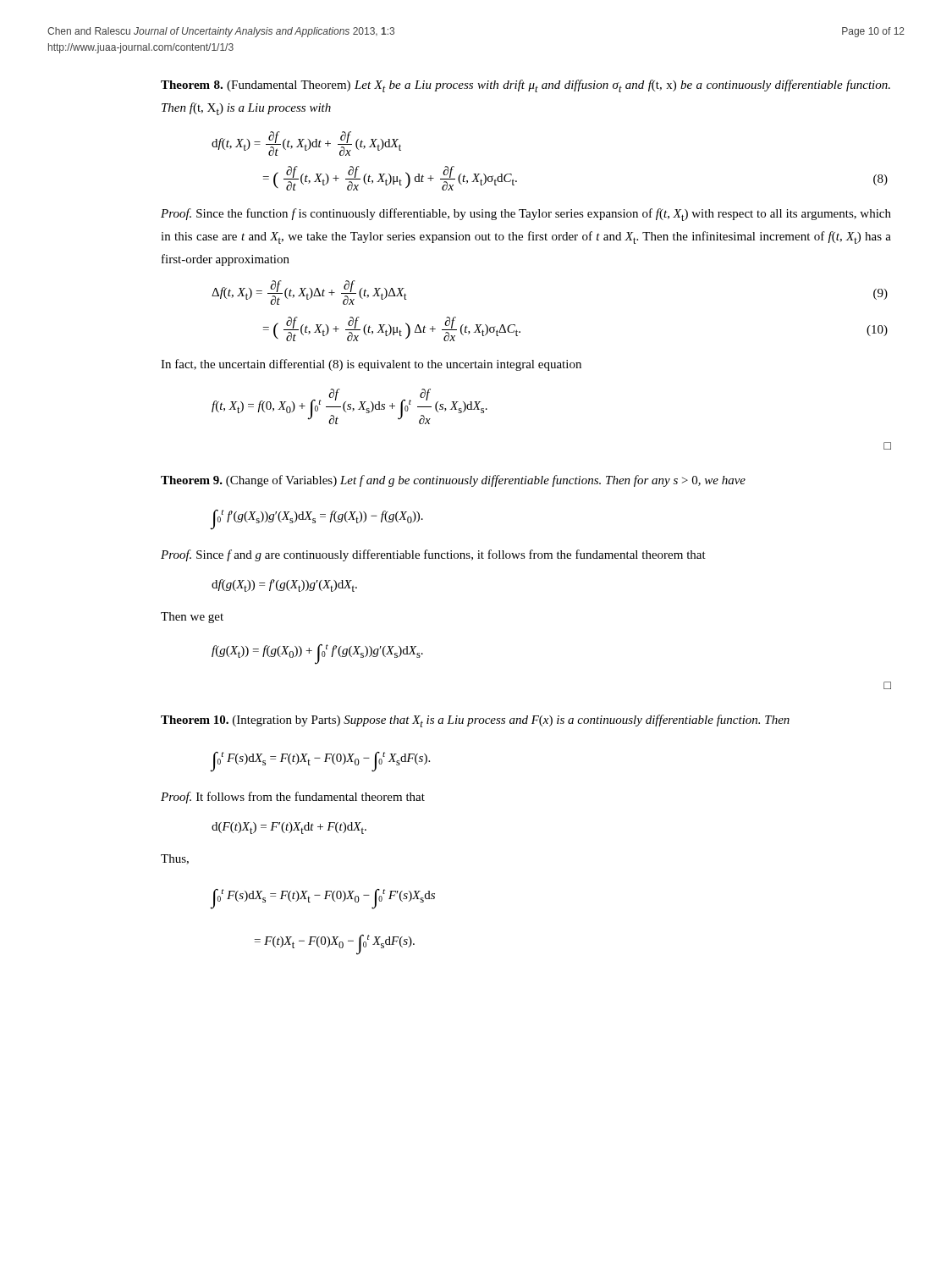
Task: Click on the formula containing "df(g(Xt)) = f′(g(Xt))g′(Xt)dXt."
Action: (285, 586)
